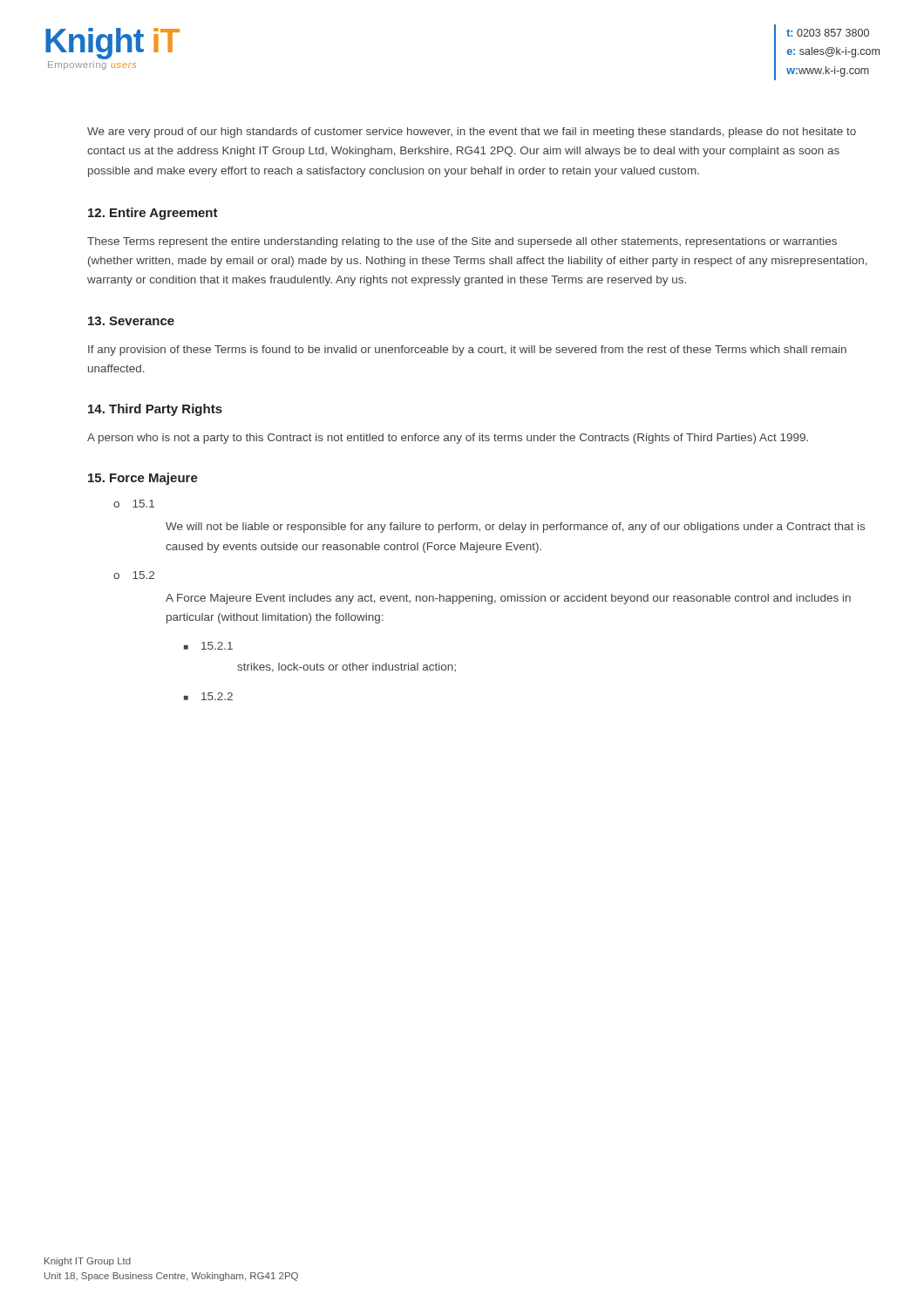Point to the text starting "13. Severance"
The width and height of the screenshot is (924, 1308).
(x=131, y=320)
